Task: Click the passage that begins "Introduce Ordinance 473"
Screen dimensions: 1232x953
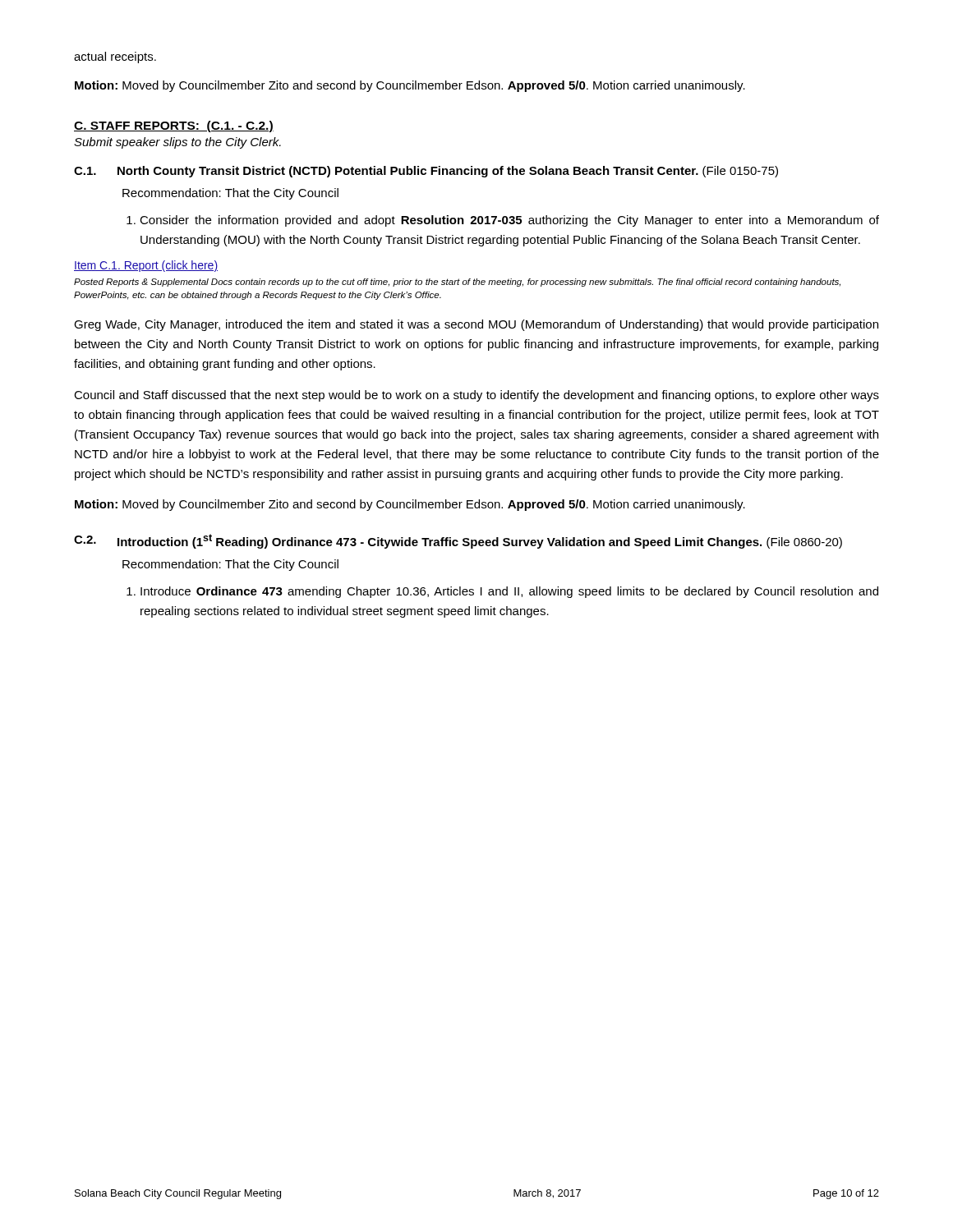Action: [500, 601]
